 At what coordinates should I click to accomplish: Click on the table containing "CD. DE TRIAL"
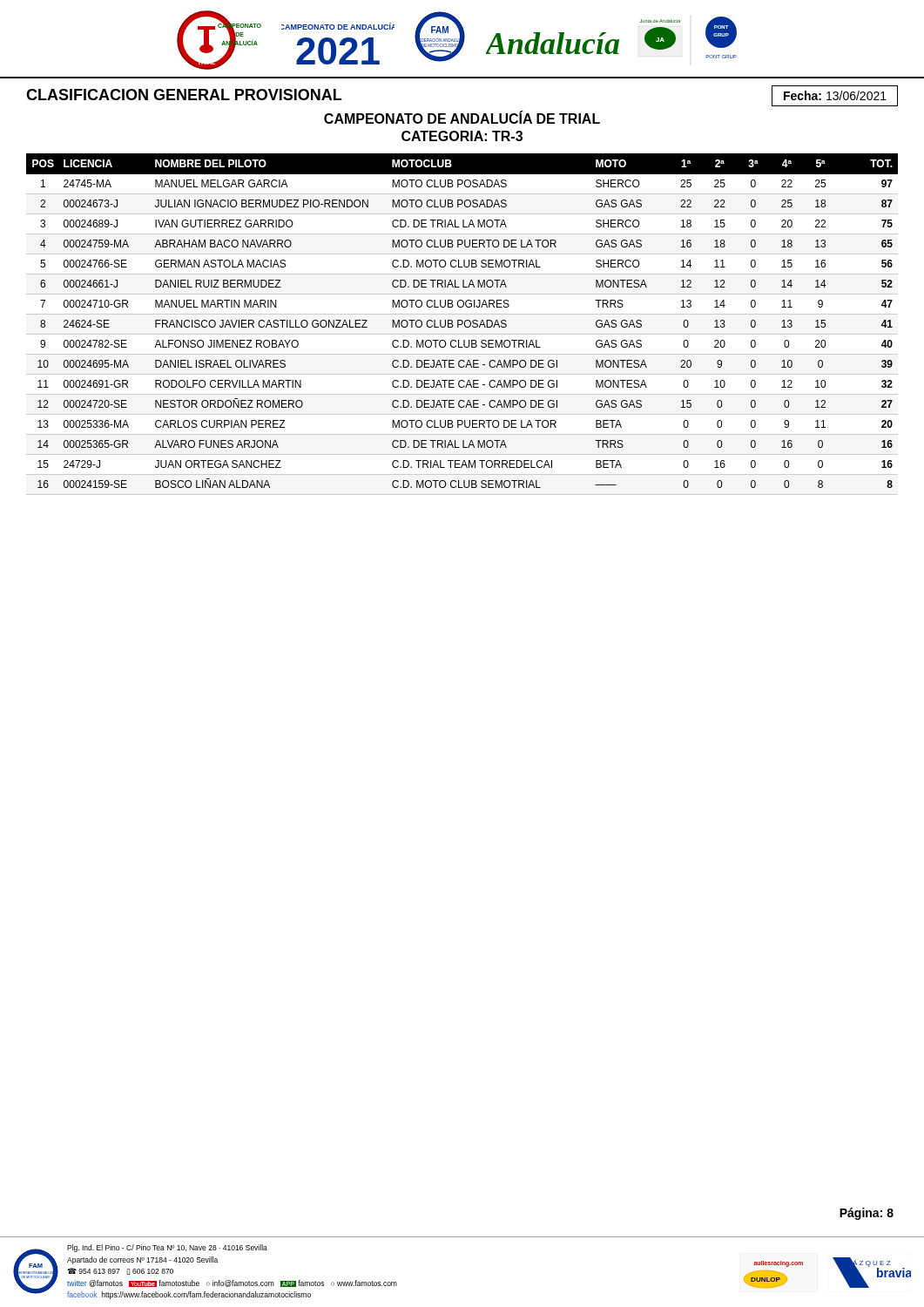(462, 324)
